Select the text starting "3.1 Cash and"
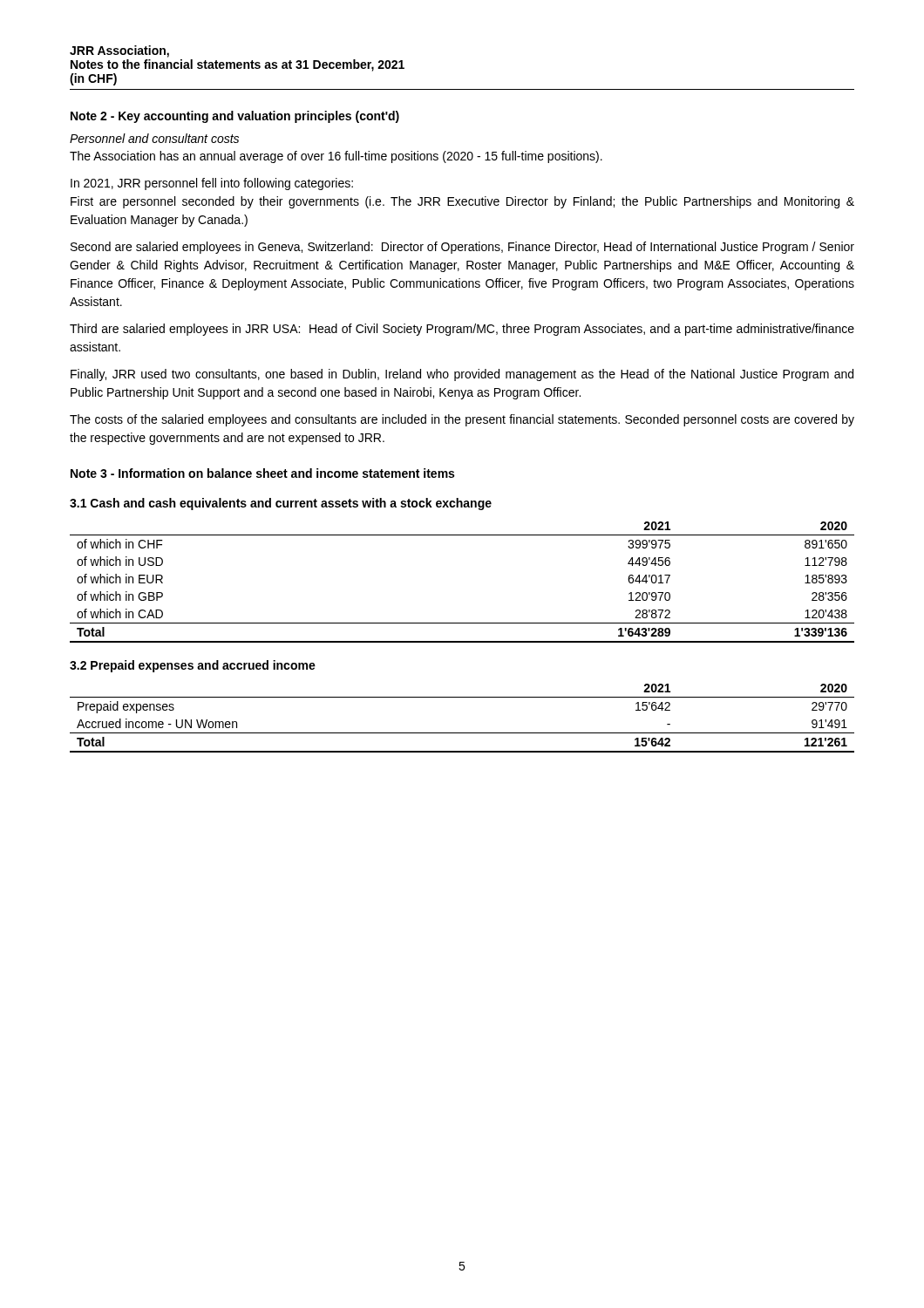The width and height of the screenshot is (924, 1308). click(281, 503)
